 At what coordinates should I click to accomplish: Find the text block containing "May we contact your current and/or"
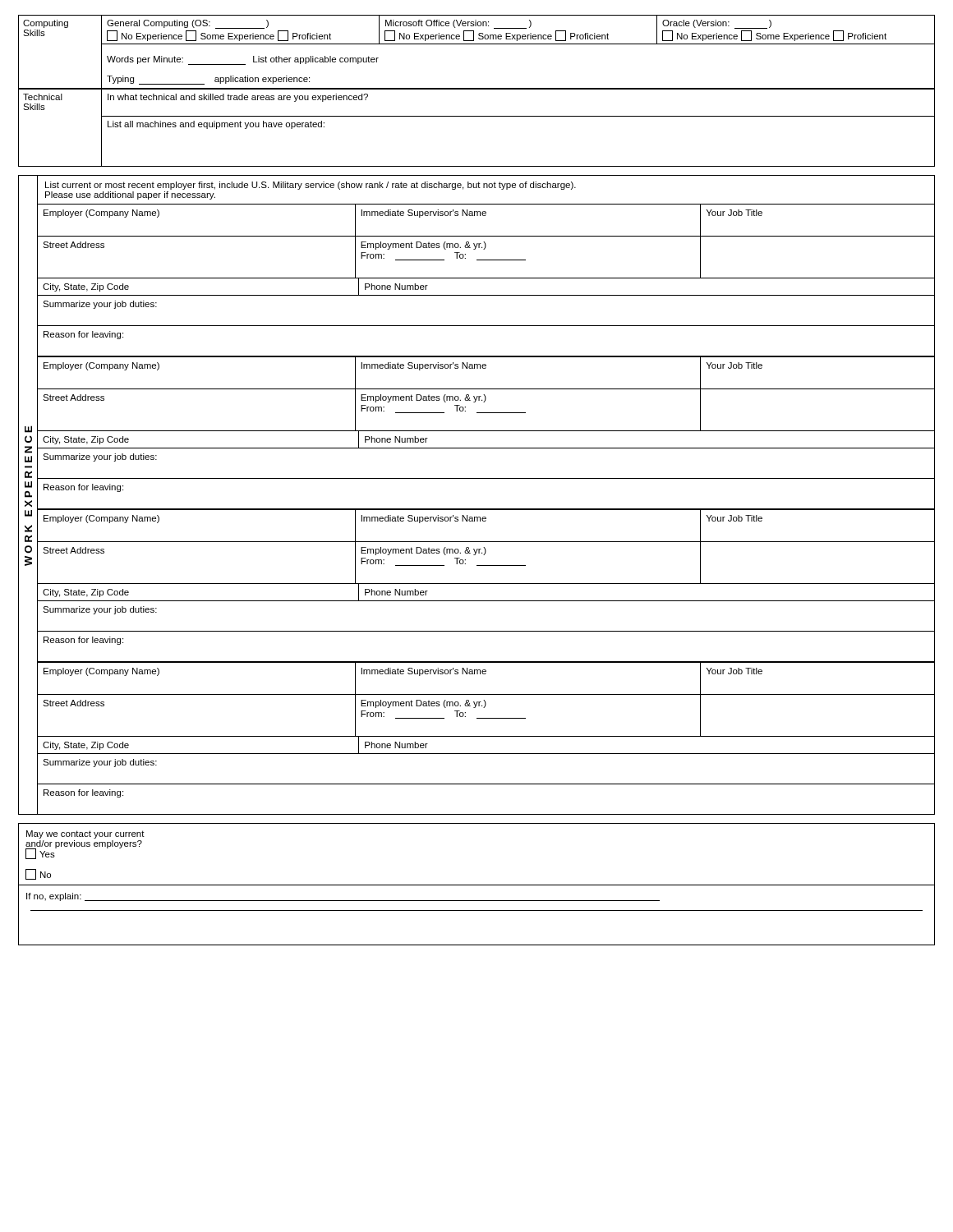tap(85, 834)
